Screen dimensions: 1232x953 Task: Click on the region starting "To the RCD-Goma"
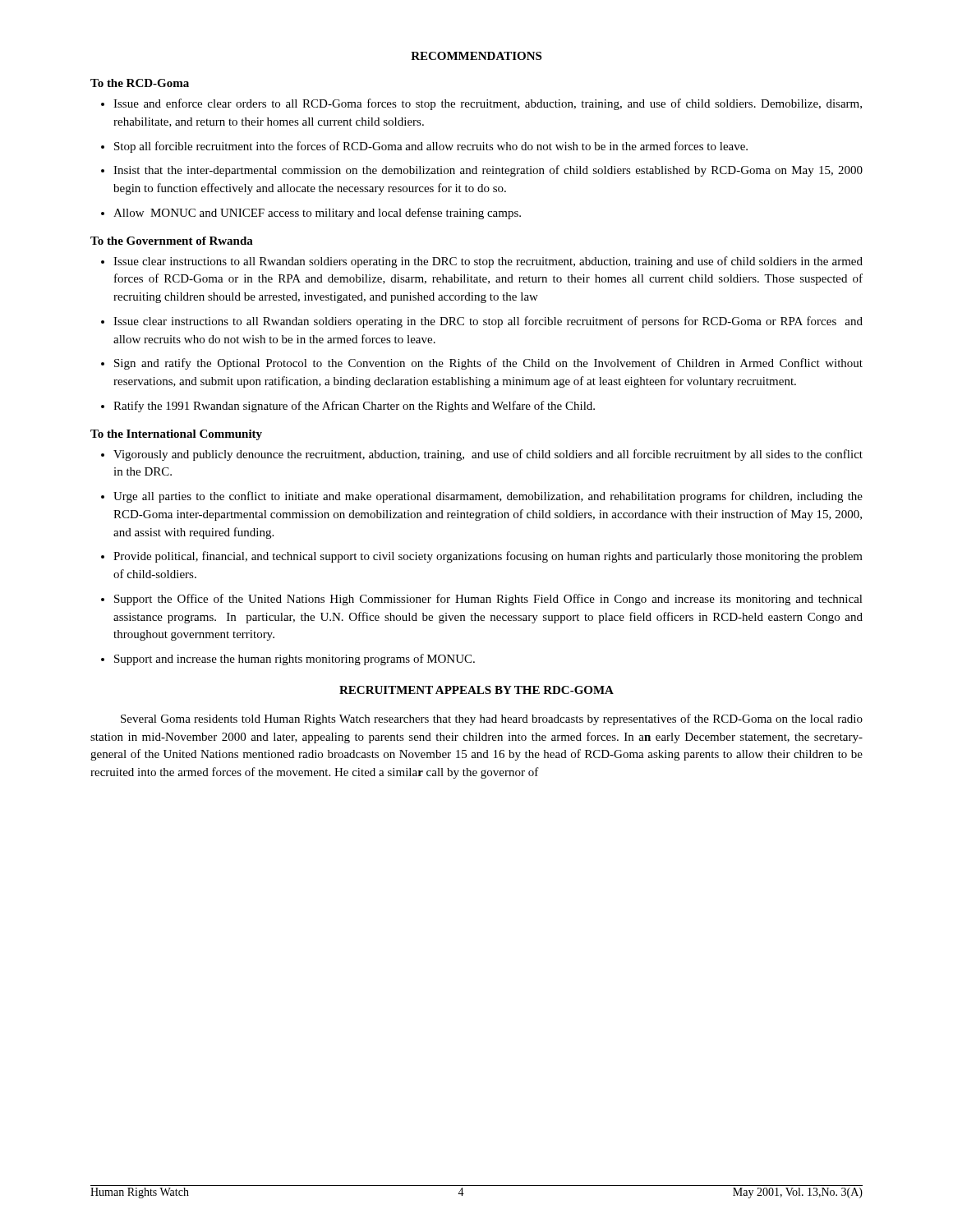pos(140,83)
